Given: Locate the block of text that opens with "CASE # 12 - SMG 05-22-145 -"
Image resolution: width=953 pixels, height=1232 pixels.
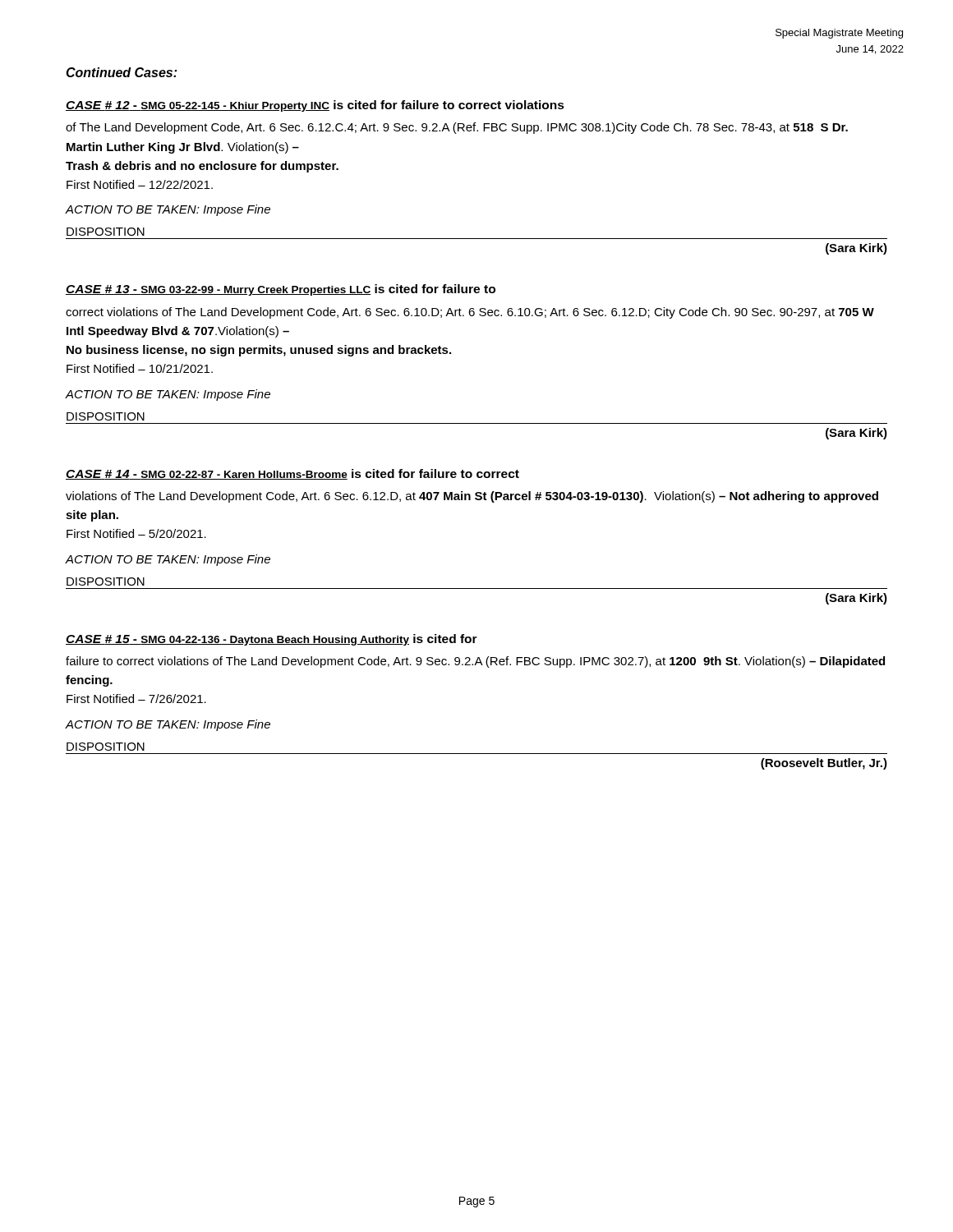Looking at the screenshot, I should [315, 105].
